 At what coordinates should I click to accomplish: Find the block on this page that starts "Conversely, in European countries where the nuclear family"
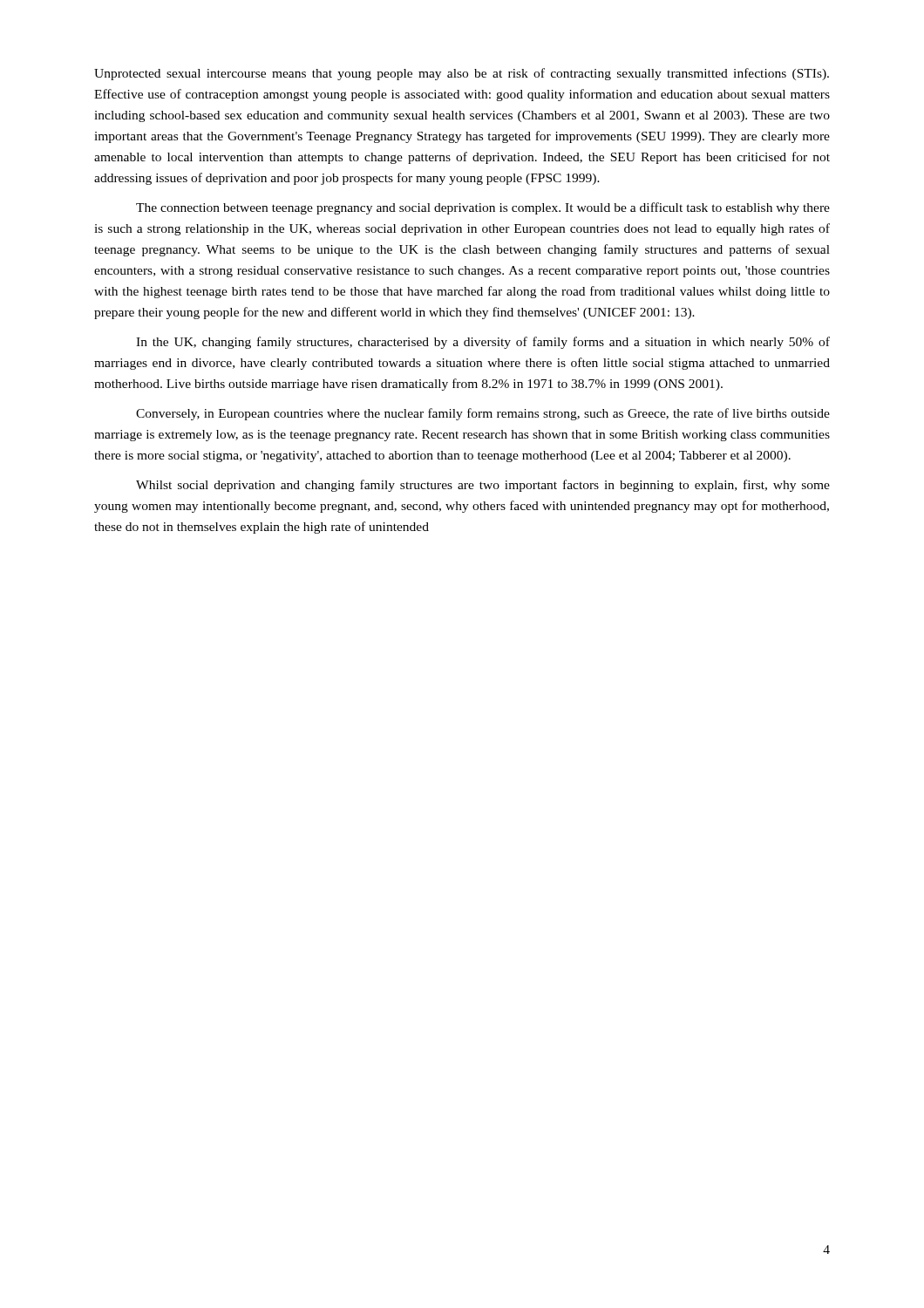click(462, 435)
